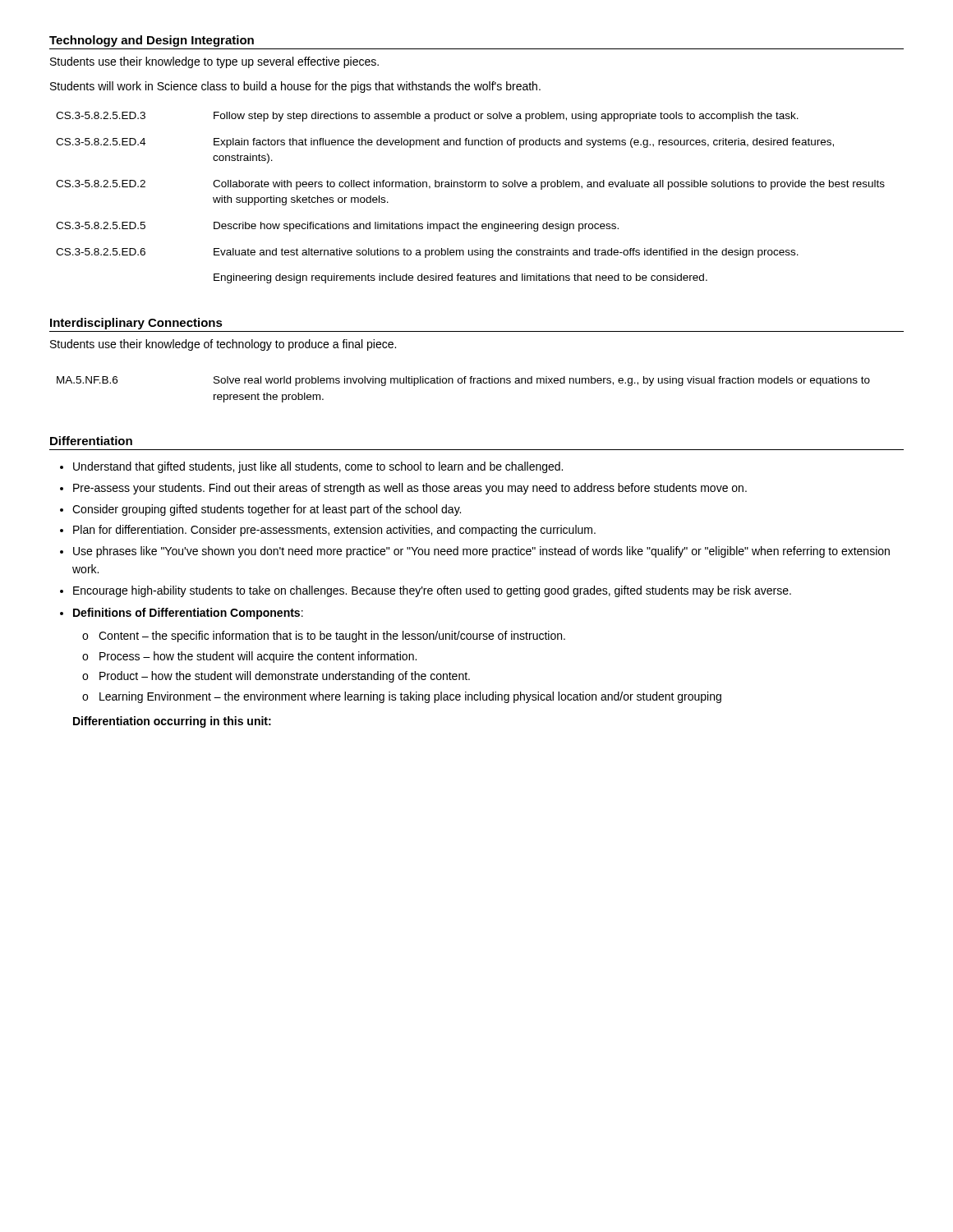Point to the region starting "Pre-assess your students. Find out their areas of"
The width and height of the screenshot is (953, 1232).
click(410, 488)
